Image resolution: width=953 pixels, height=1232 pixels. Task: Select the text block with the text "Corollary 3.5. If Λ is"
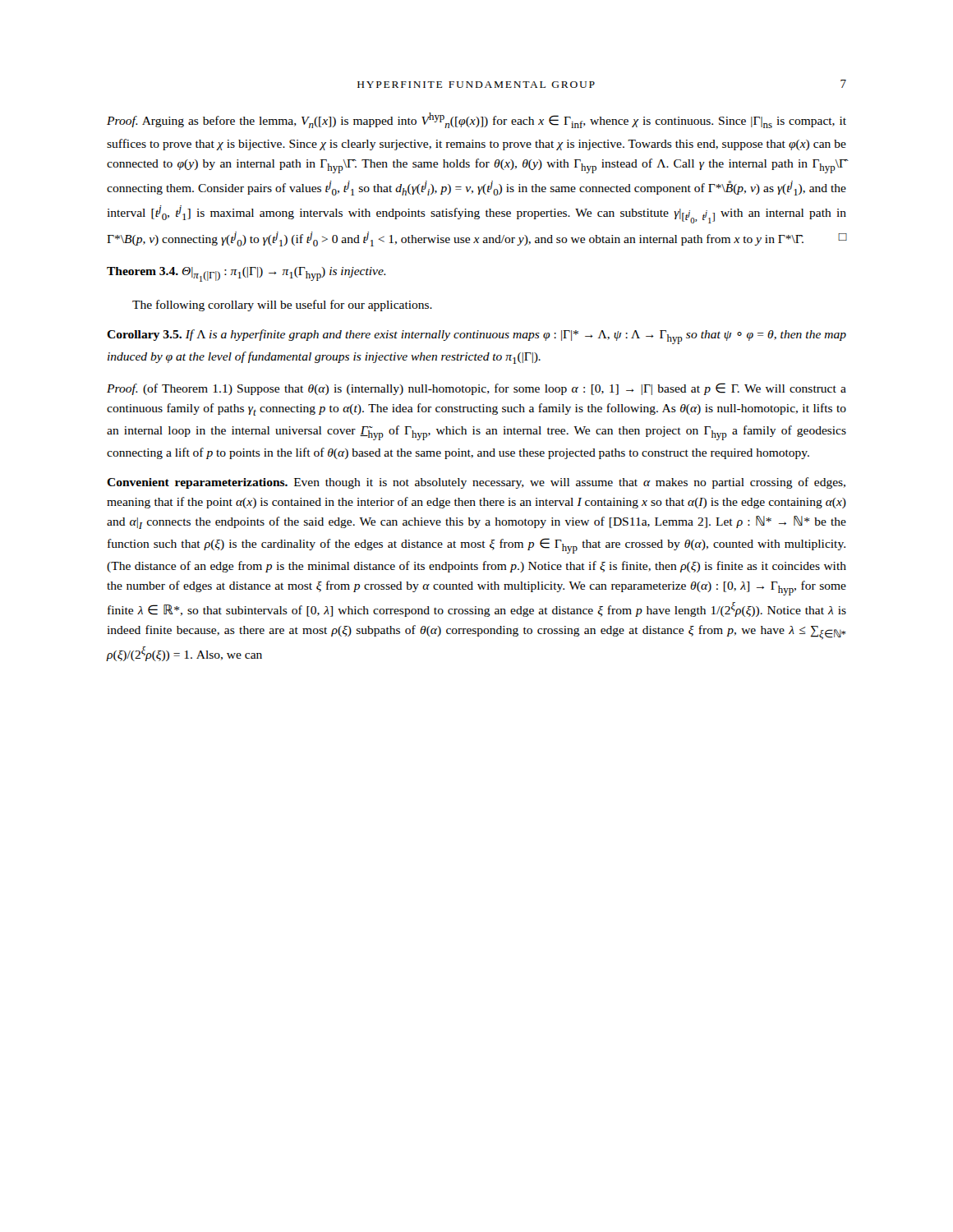(476, 347)
